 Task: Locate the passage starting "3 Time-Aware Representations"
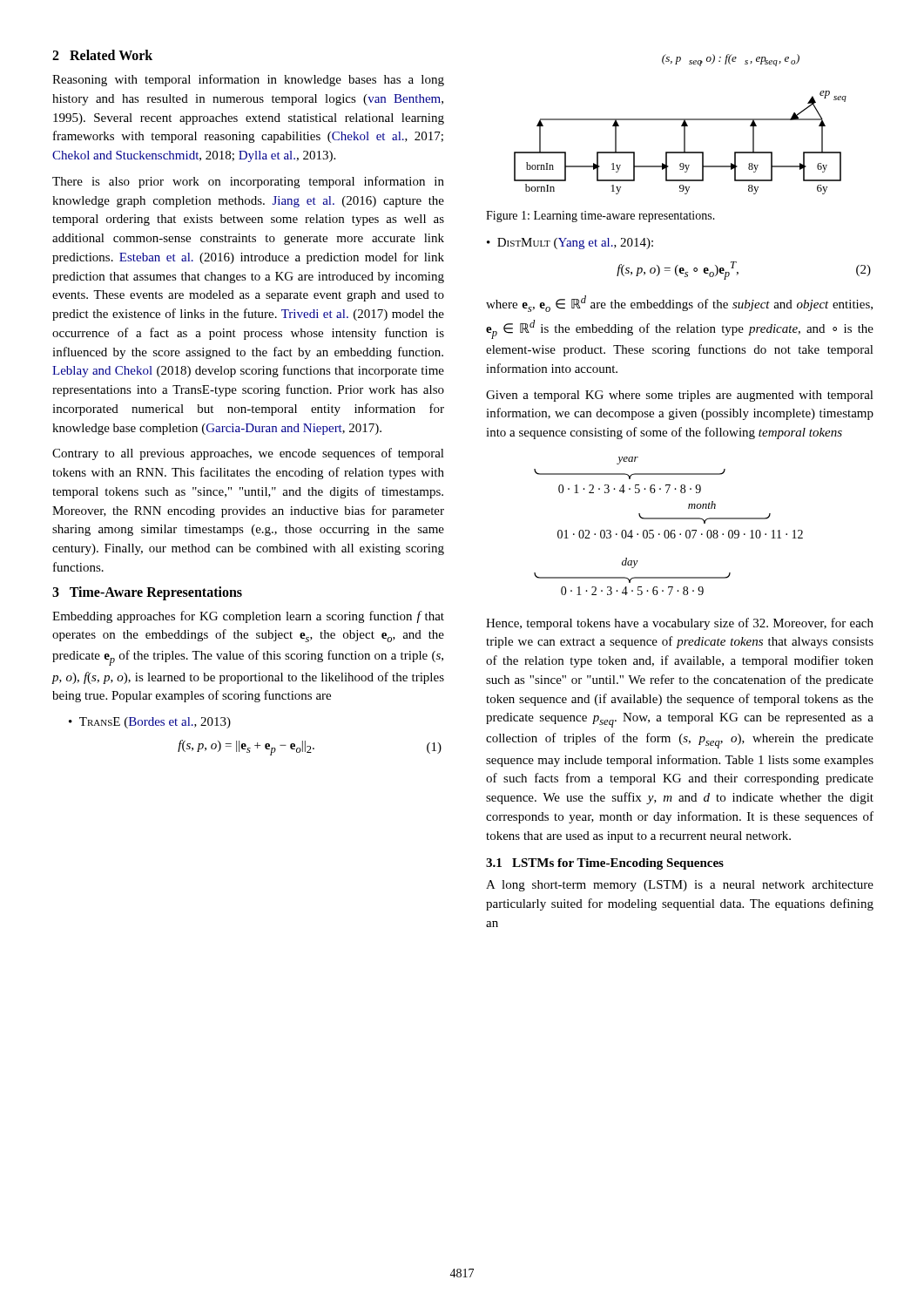[x=248, y=592]
